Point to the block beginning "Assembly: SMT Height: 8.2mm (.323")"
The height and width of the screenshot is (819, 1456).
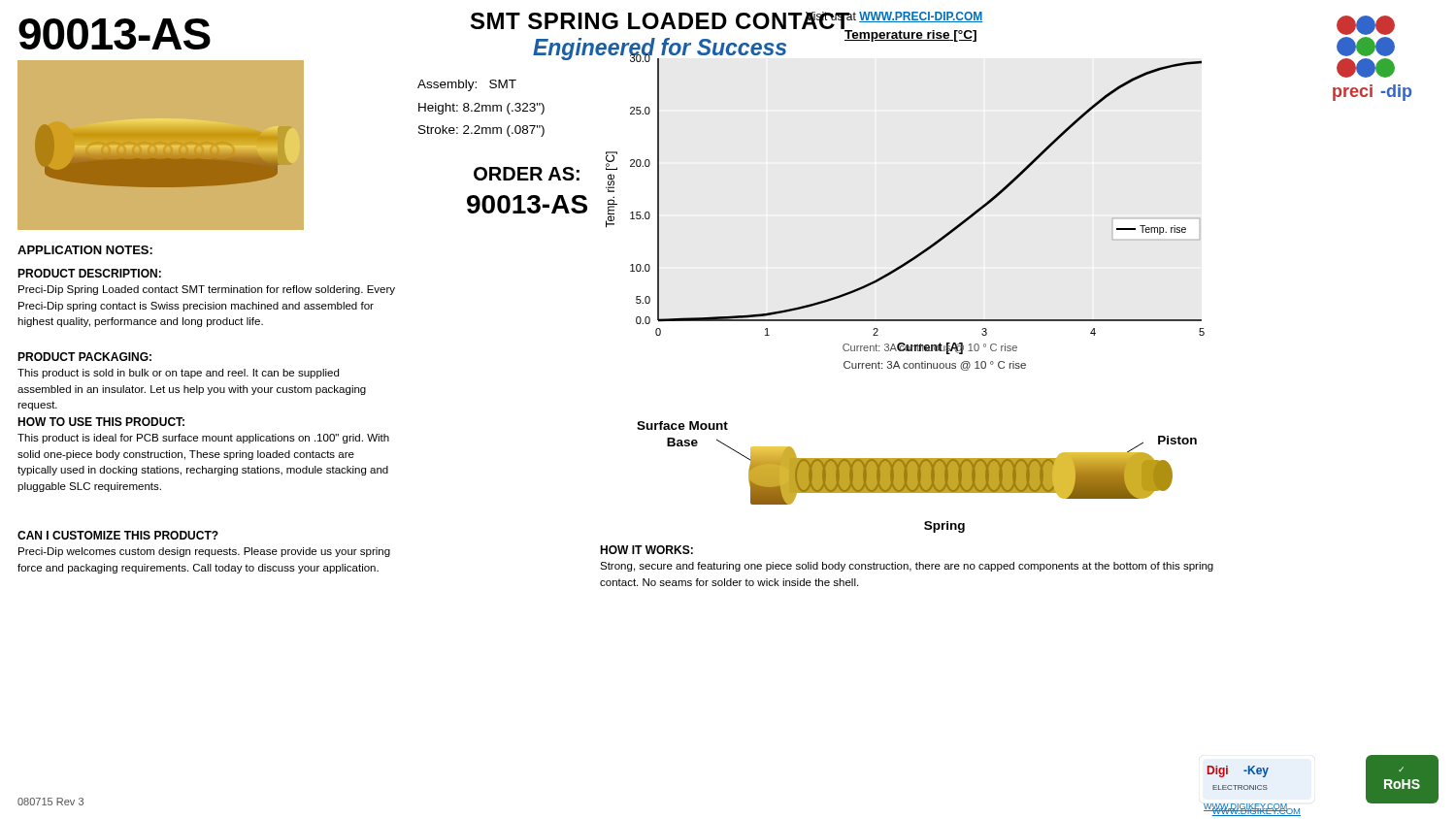click(481, 107)
